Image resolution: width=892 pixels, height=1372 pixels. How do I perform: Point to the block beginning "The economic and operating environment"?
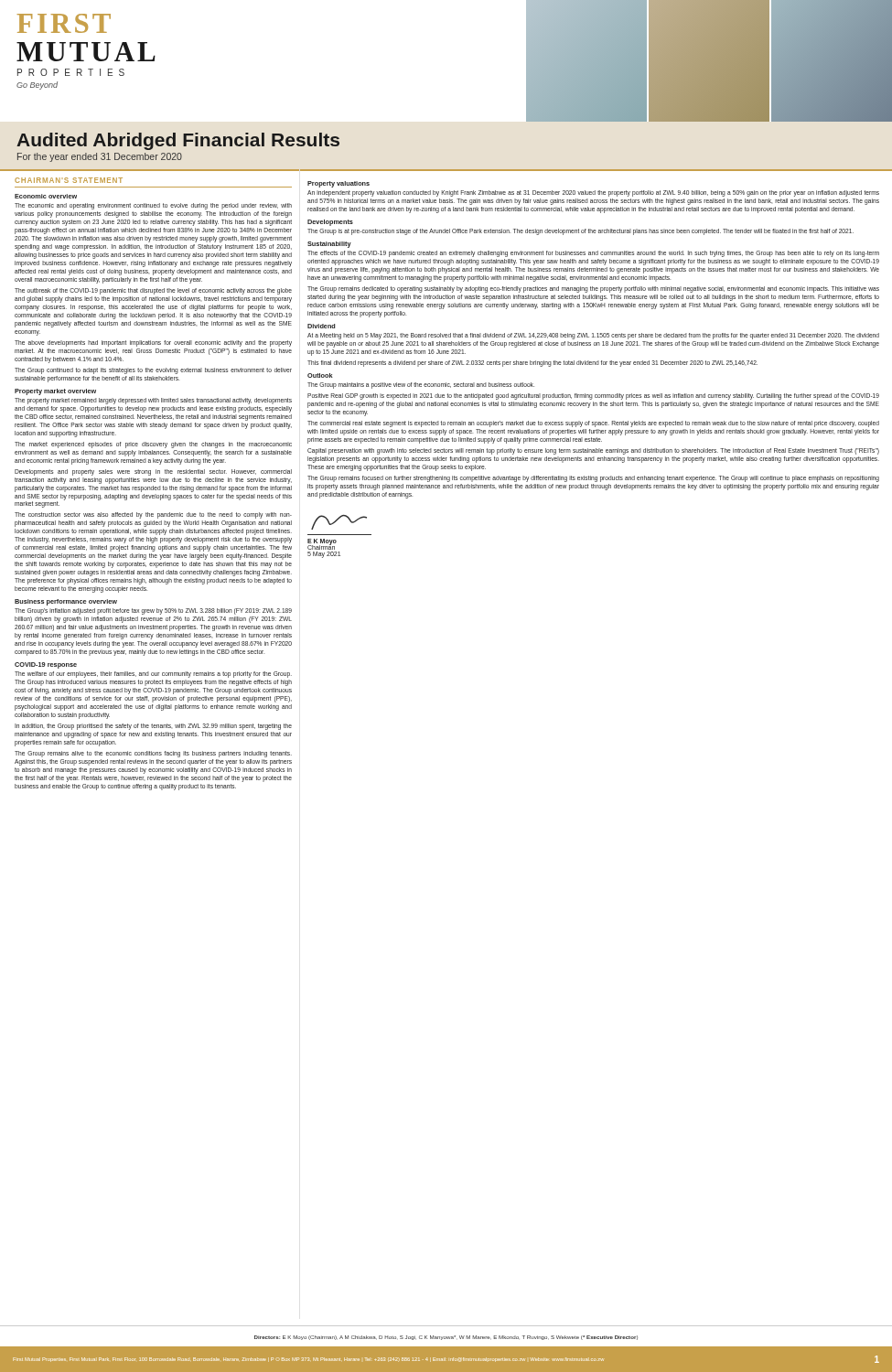click(153, 242)
